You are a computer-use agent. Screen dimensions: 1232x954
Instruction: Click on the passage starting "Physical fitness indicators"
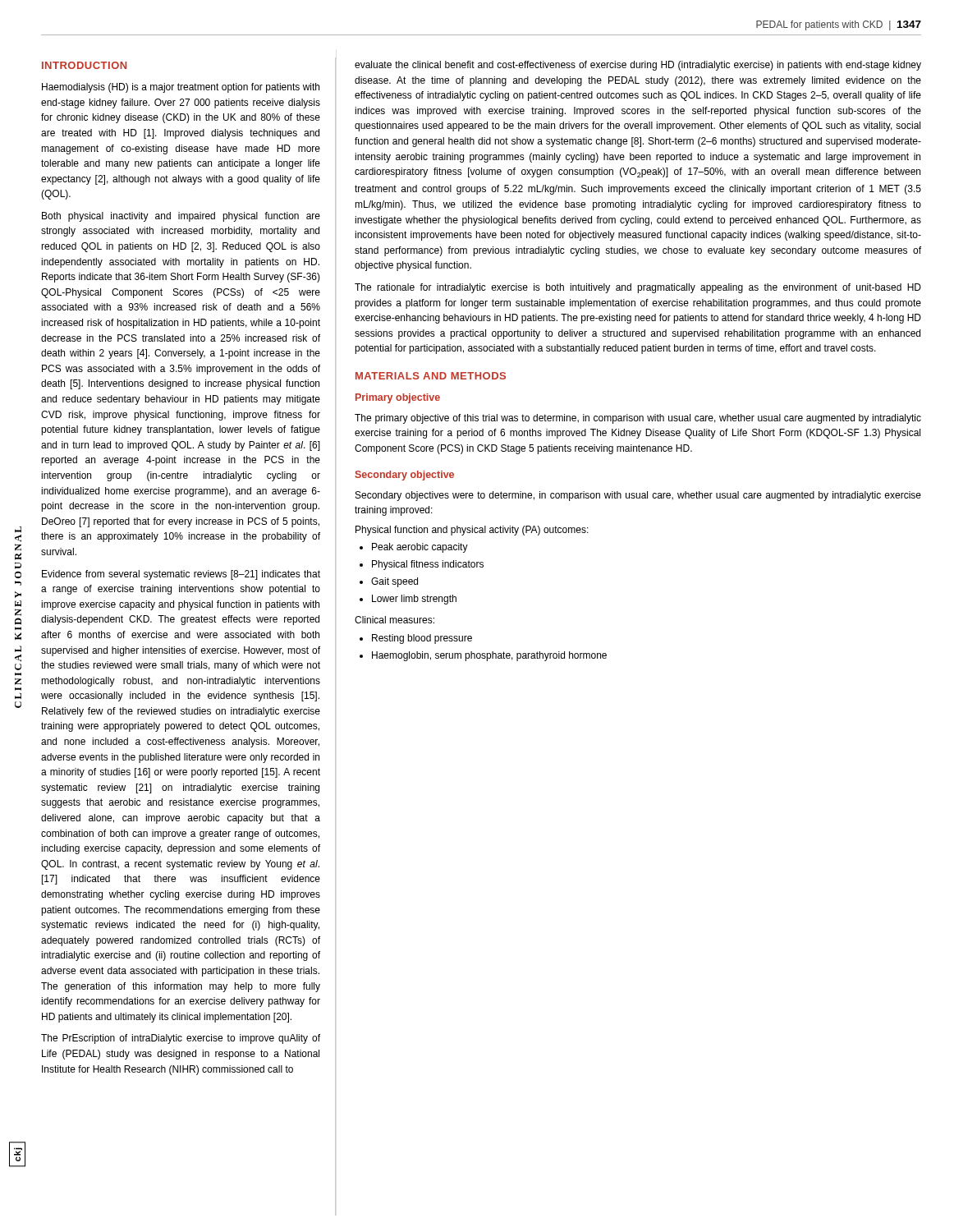pos(427,565)
